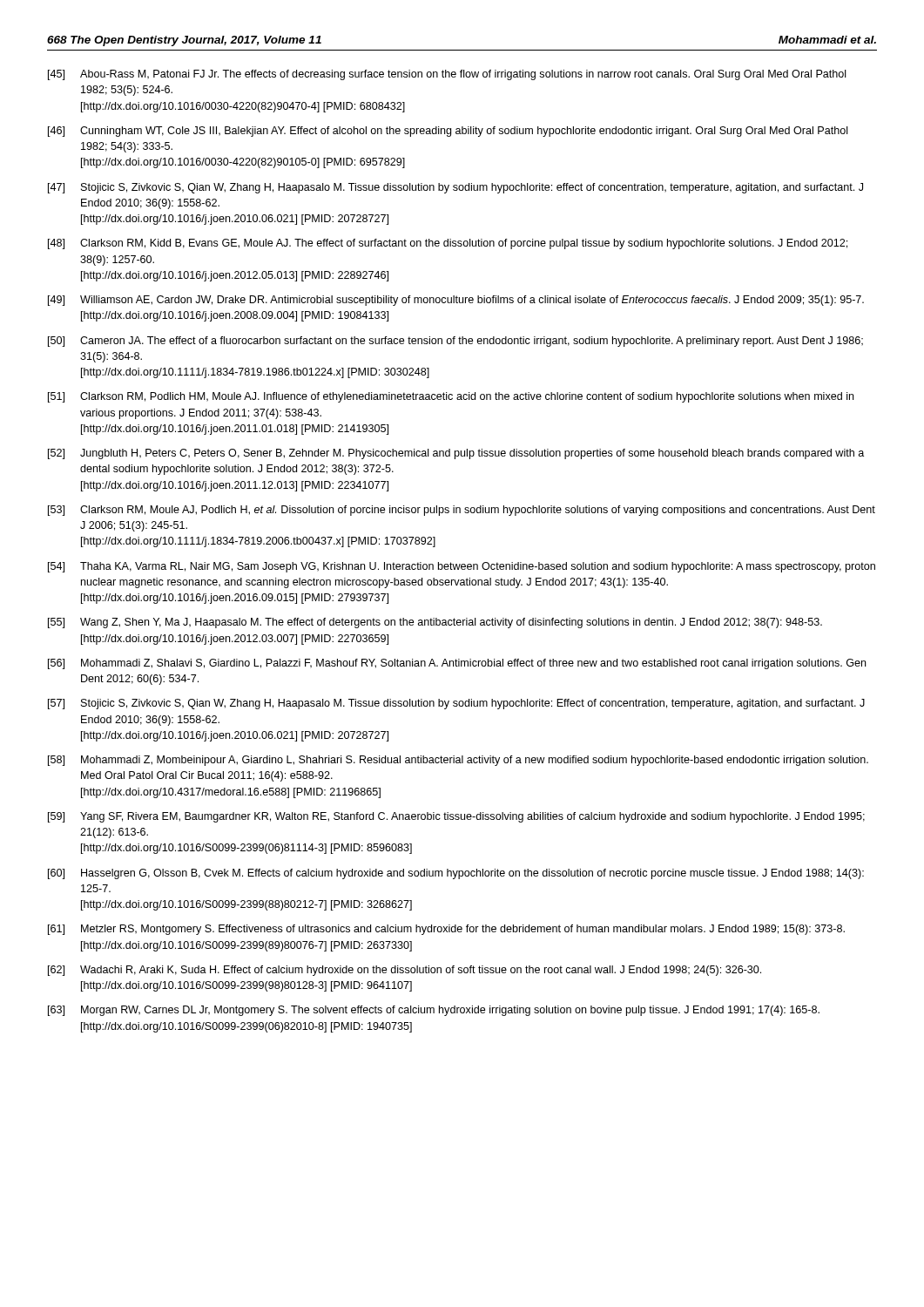Point to the block beginning "[54] Thaha KA, Varma RL, Nair"
Screen dimensions: 1307x924
tap(462, 582)
